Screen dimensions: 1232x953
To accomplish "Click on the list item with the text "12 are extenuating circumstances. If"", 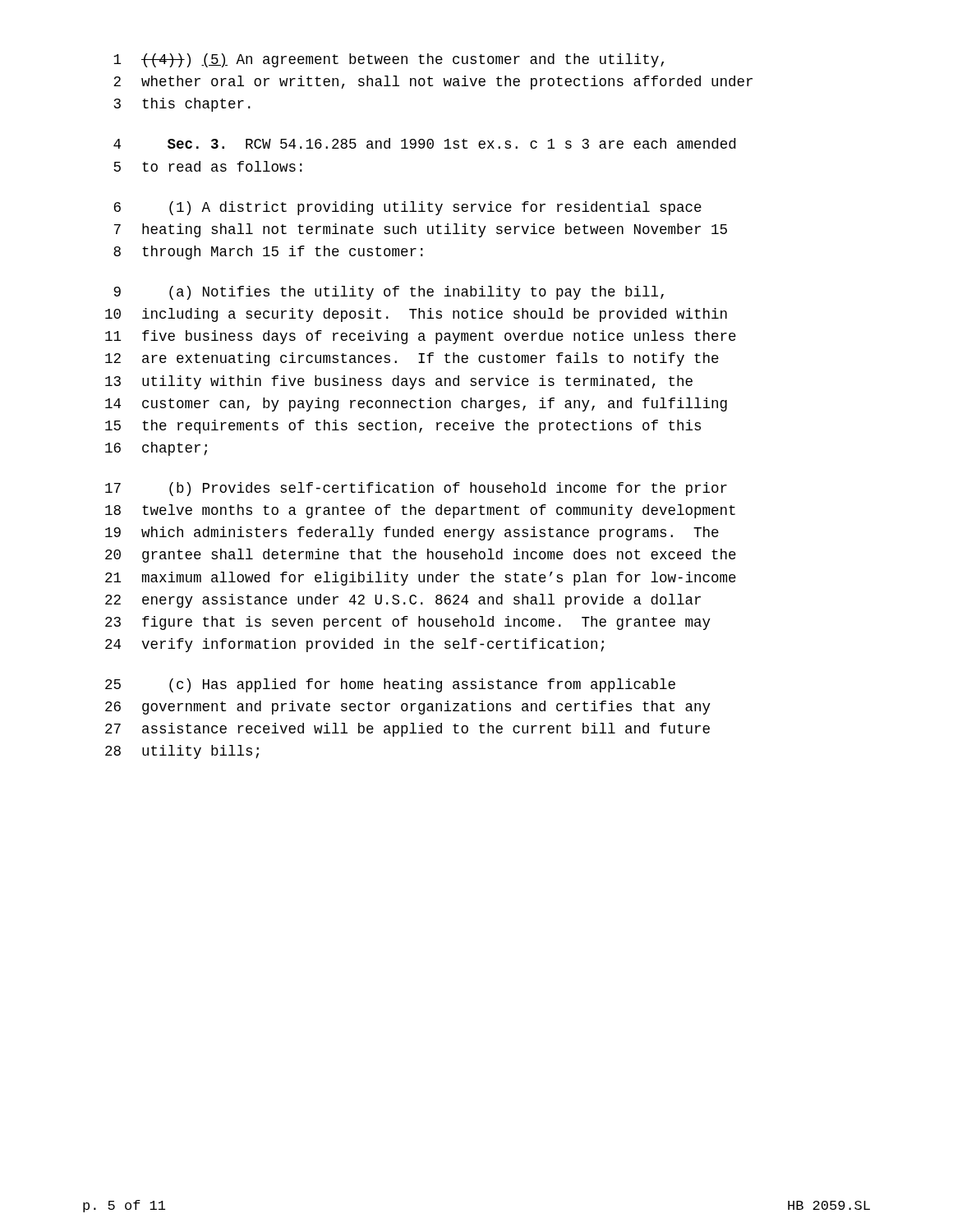I will pyautogui.click(x=476, y=360).
